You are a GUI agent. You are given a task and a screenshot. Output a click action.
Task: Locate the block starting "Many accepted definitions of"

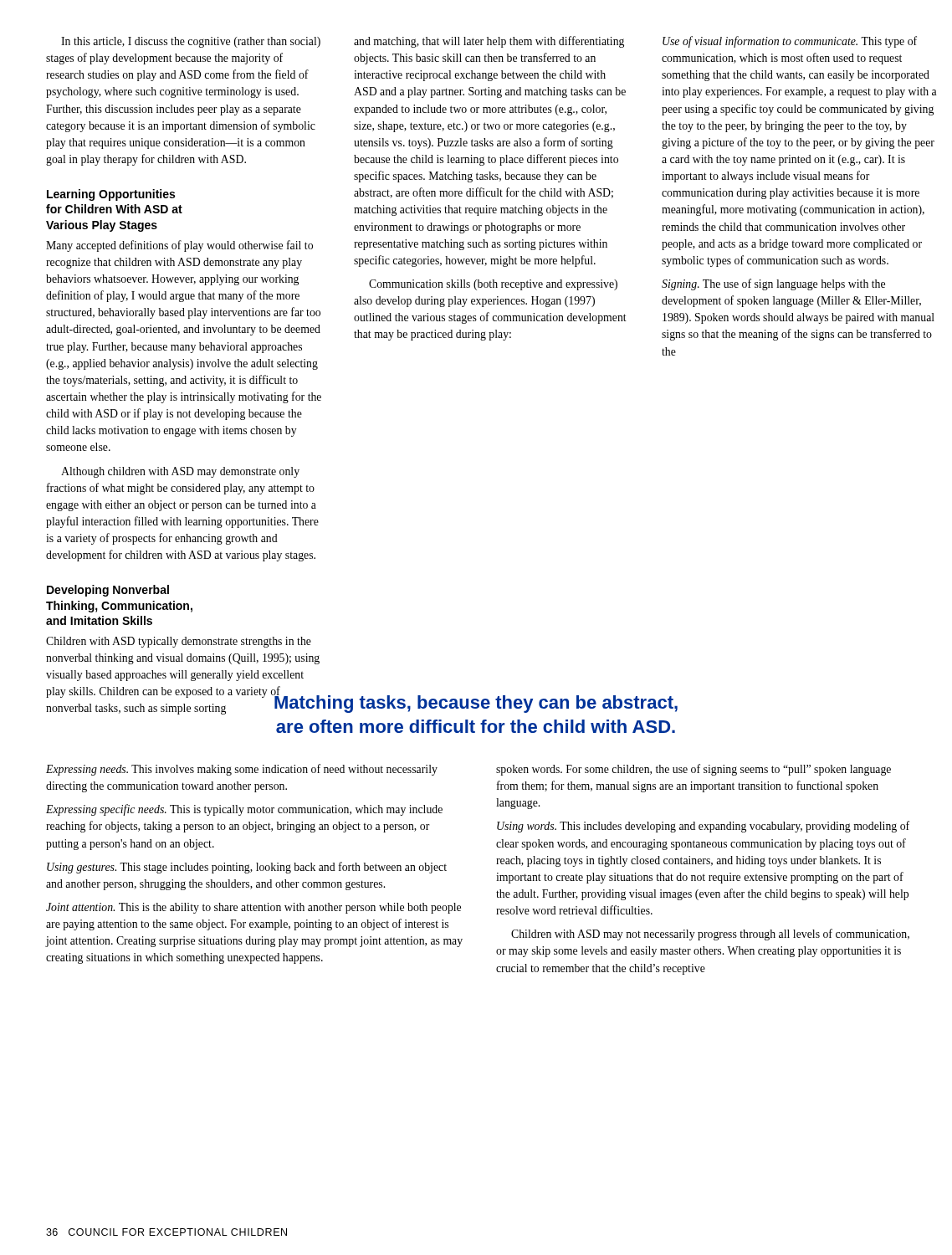tap(184, 401)
